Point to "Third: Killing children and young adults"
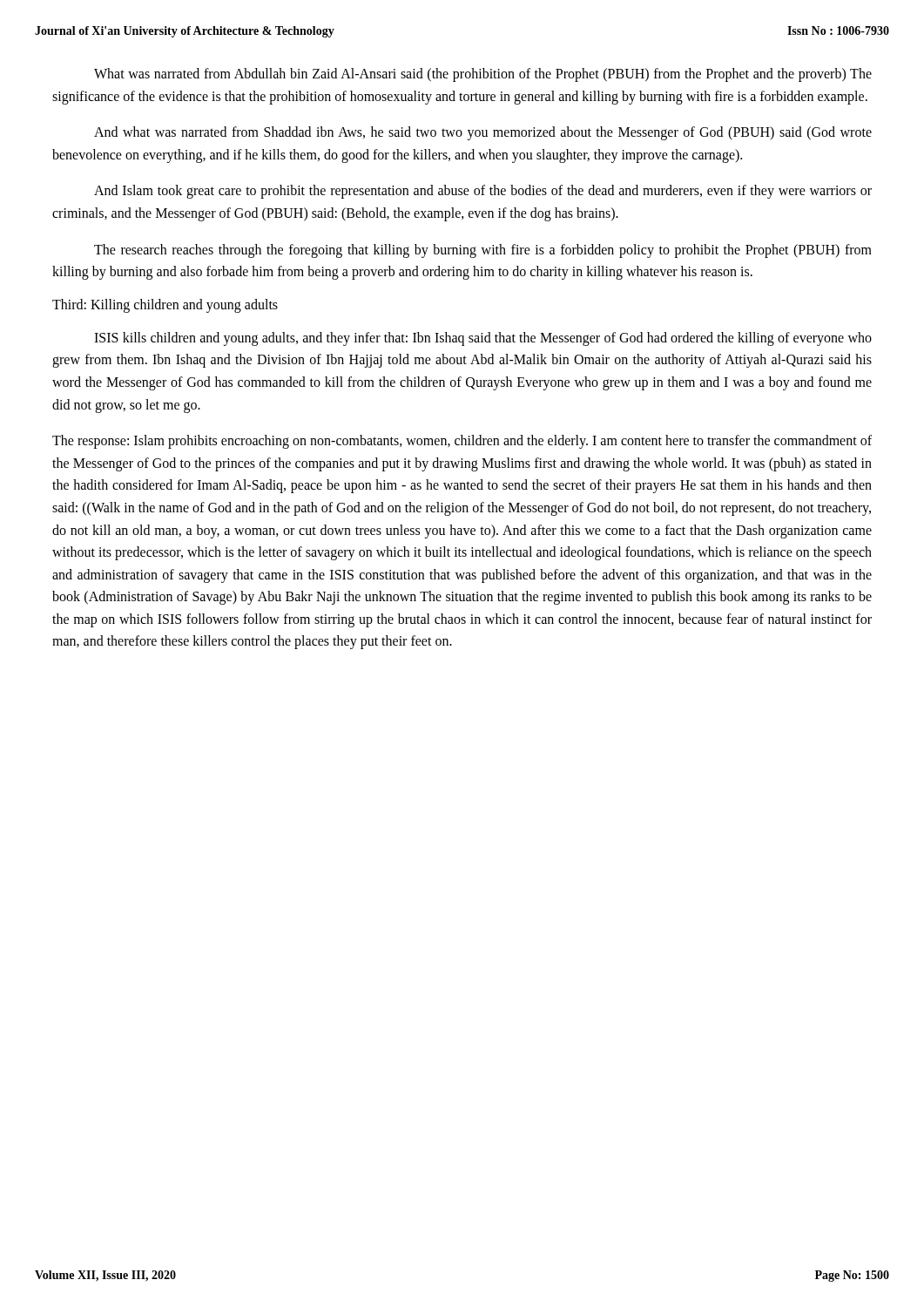 coord(165,304)
